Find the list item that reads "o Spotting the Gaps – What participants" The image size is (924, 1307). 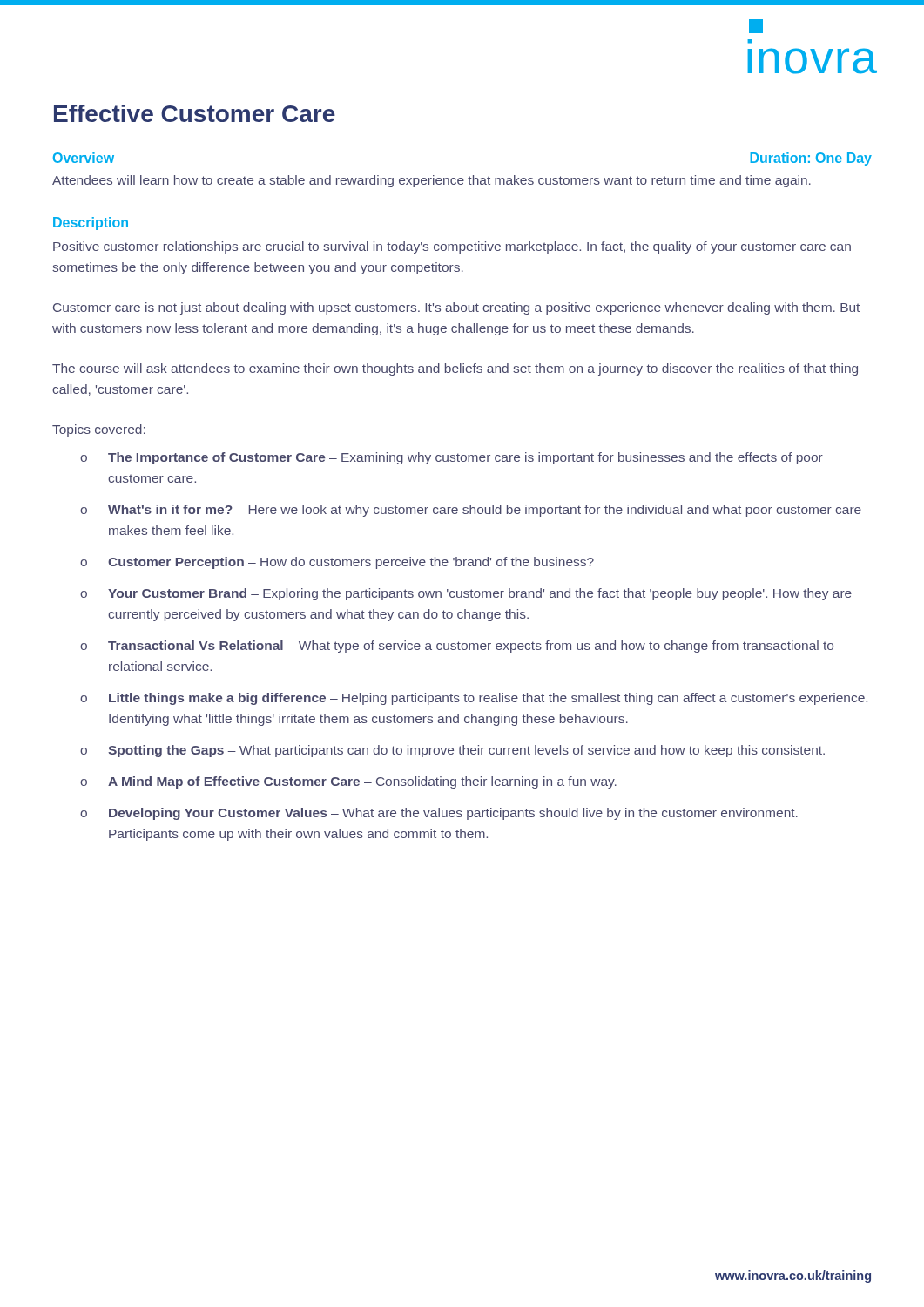pos(453,750)
